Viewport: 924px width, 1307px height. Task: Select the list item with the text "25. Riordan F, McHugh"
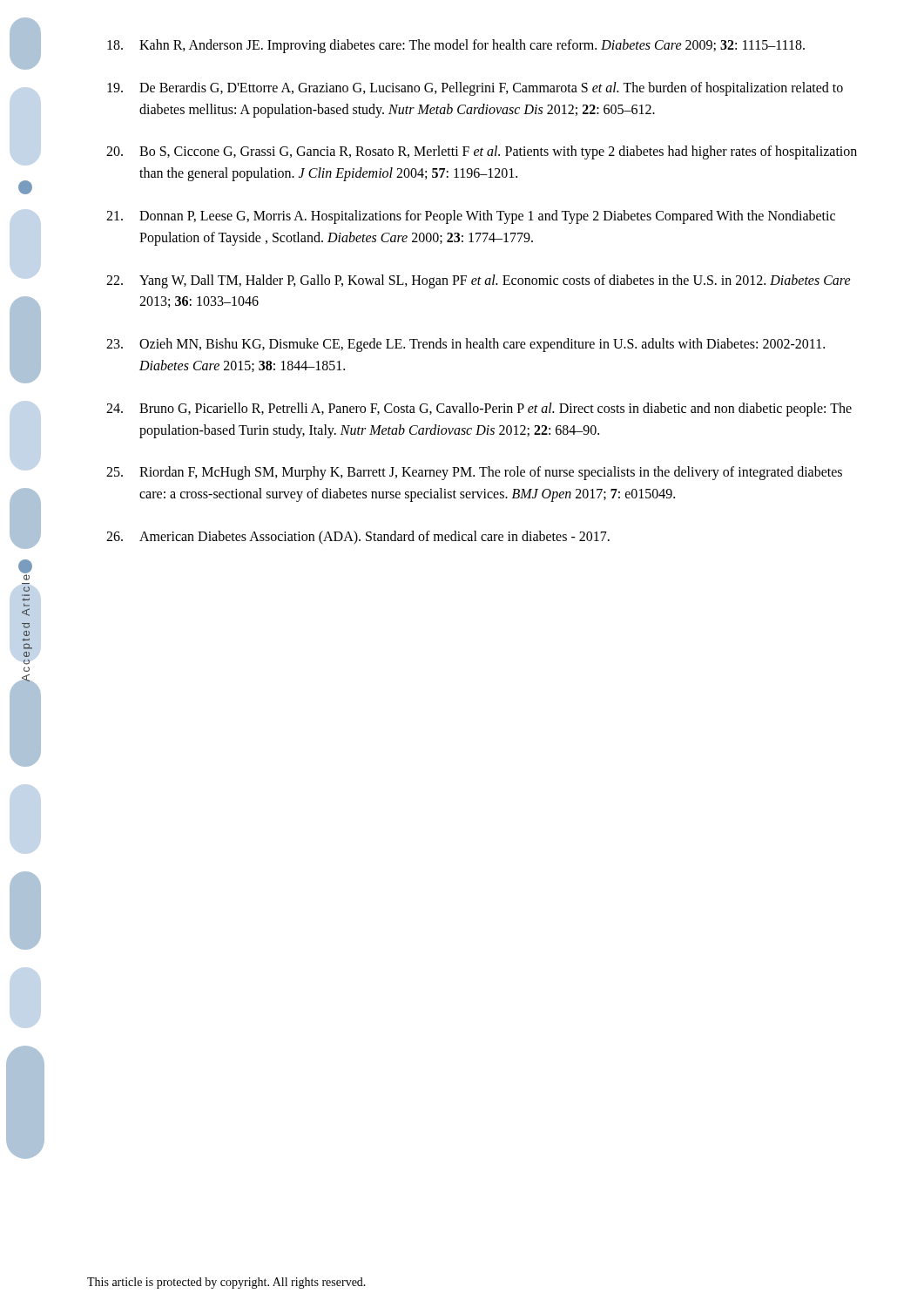tap(479, 484)
